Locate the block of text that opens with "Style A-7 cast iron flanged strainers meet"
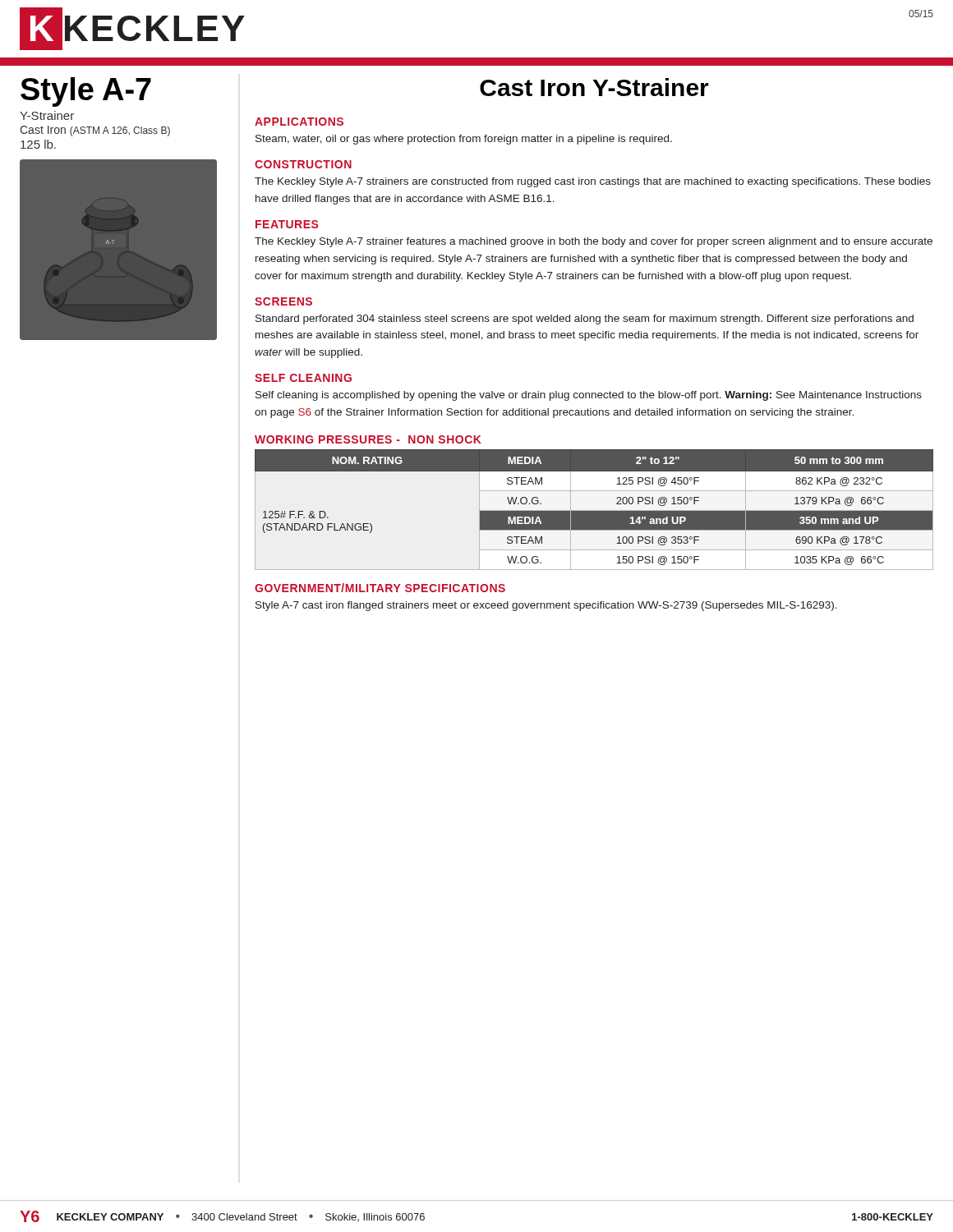Screen dimensions: 1232x953 [x=546, y=605]
